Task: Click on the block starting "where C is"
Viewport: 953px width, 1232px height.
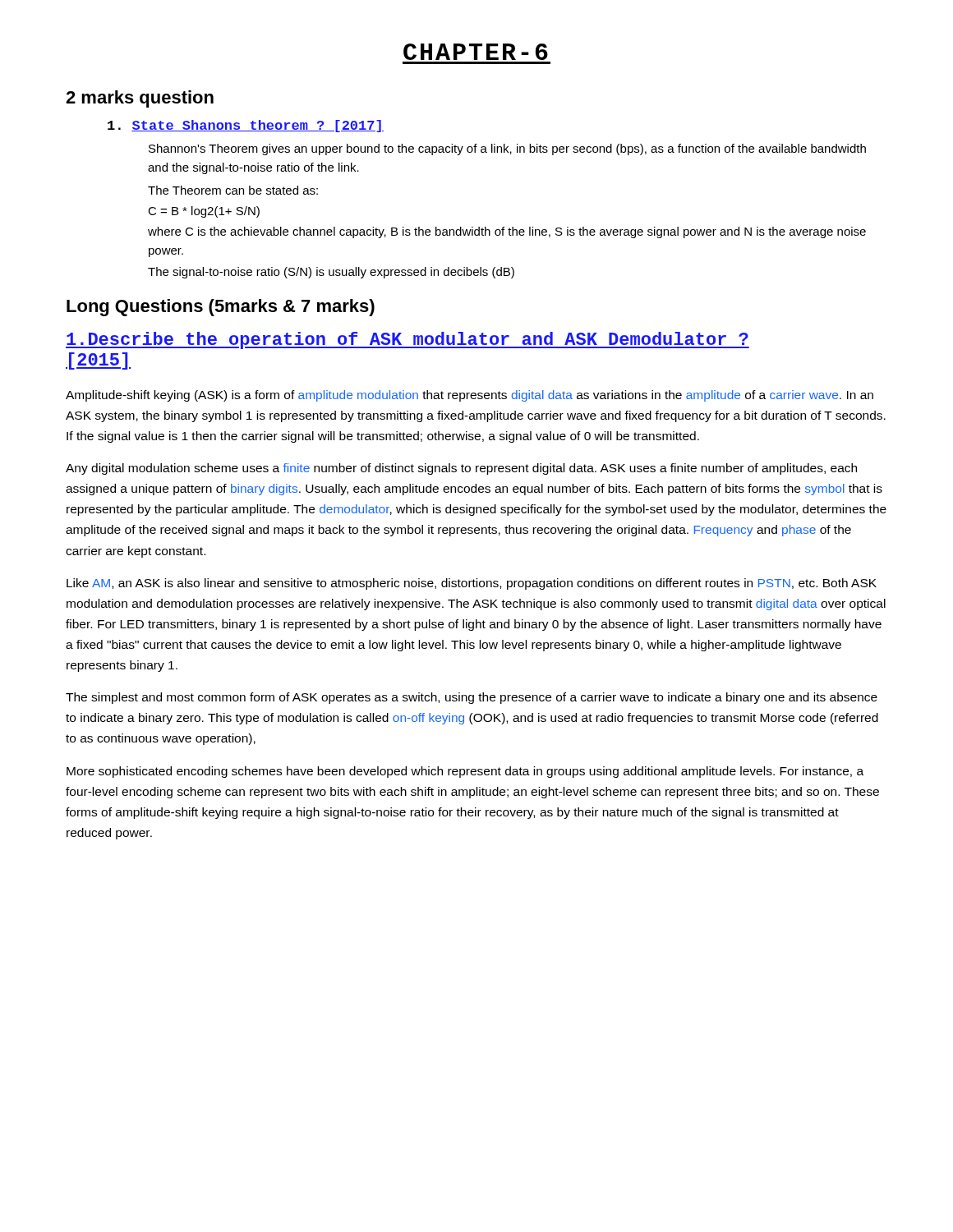Action: [x=507, y=241]
